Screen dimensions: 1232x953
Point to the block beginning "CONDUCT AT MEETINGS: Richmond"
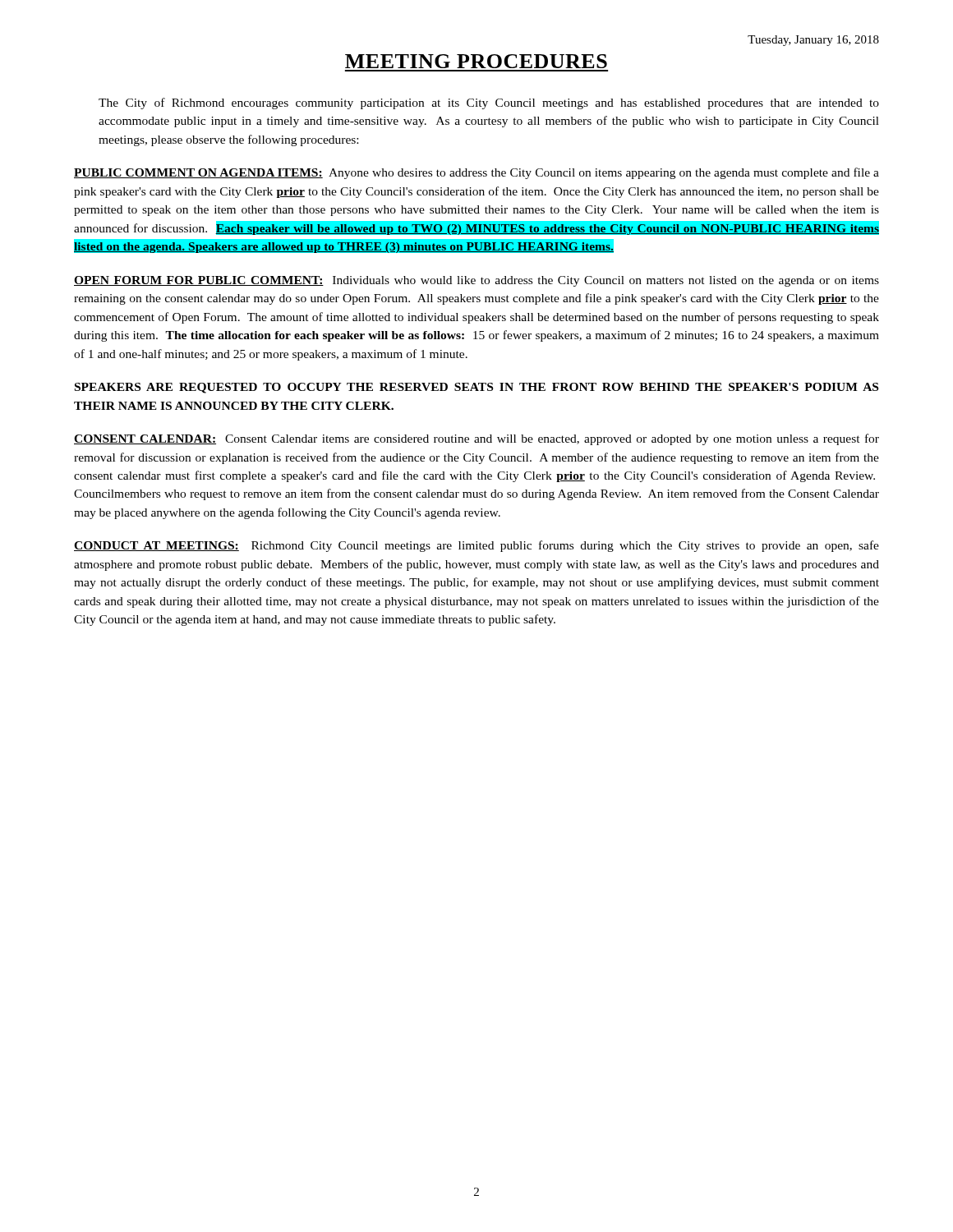[x=476, y=582]
